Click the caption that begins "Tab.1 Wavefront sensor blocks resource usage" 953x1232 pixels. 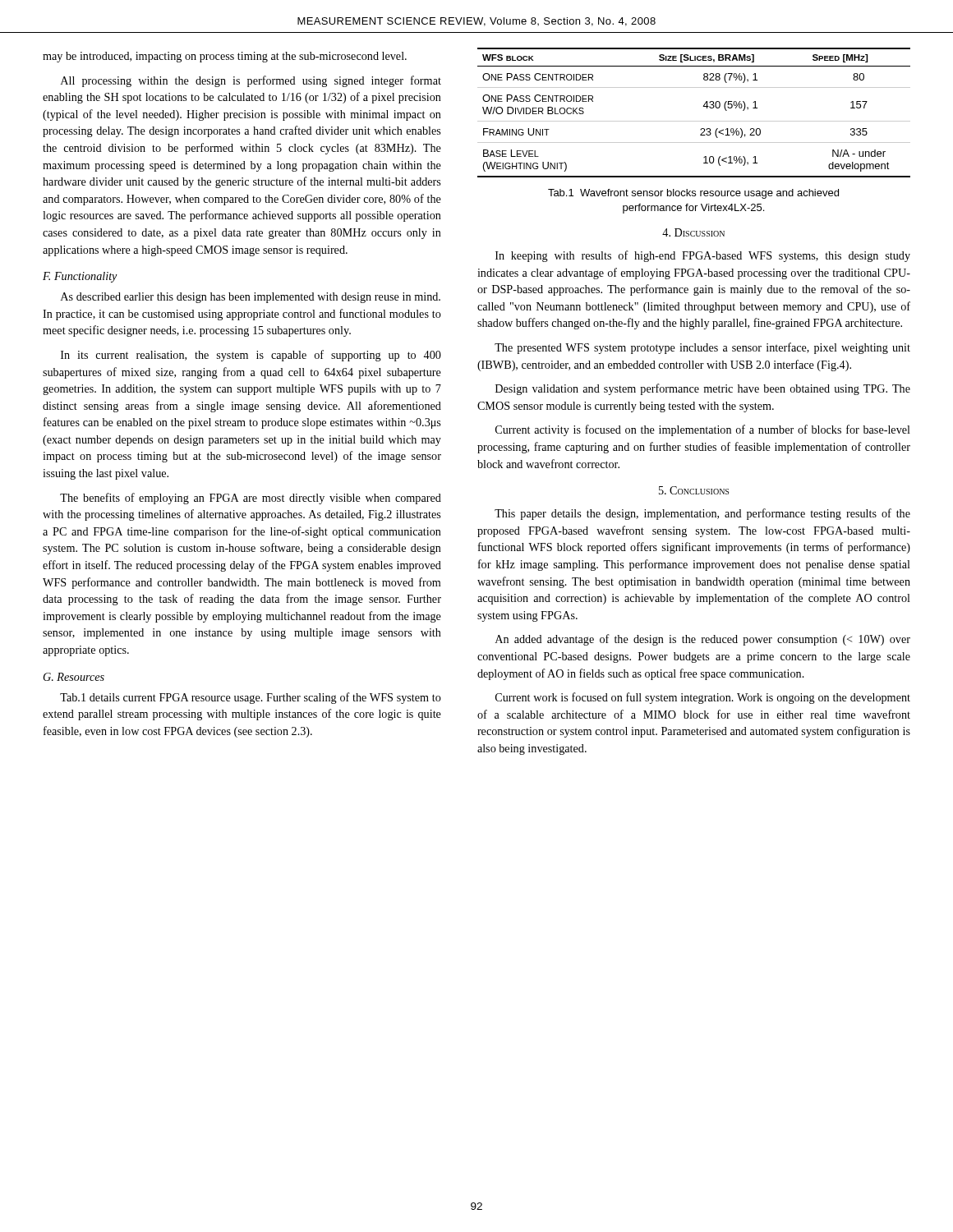[694, 200]
